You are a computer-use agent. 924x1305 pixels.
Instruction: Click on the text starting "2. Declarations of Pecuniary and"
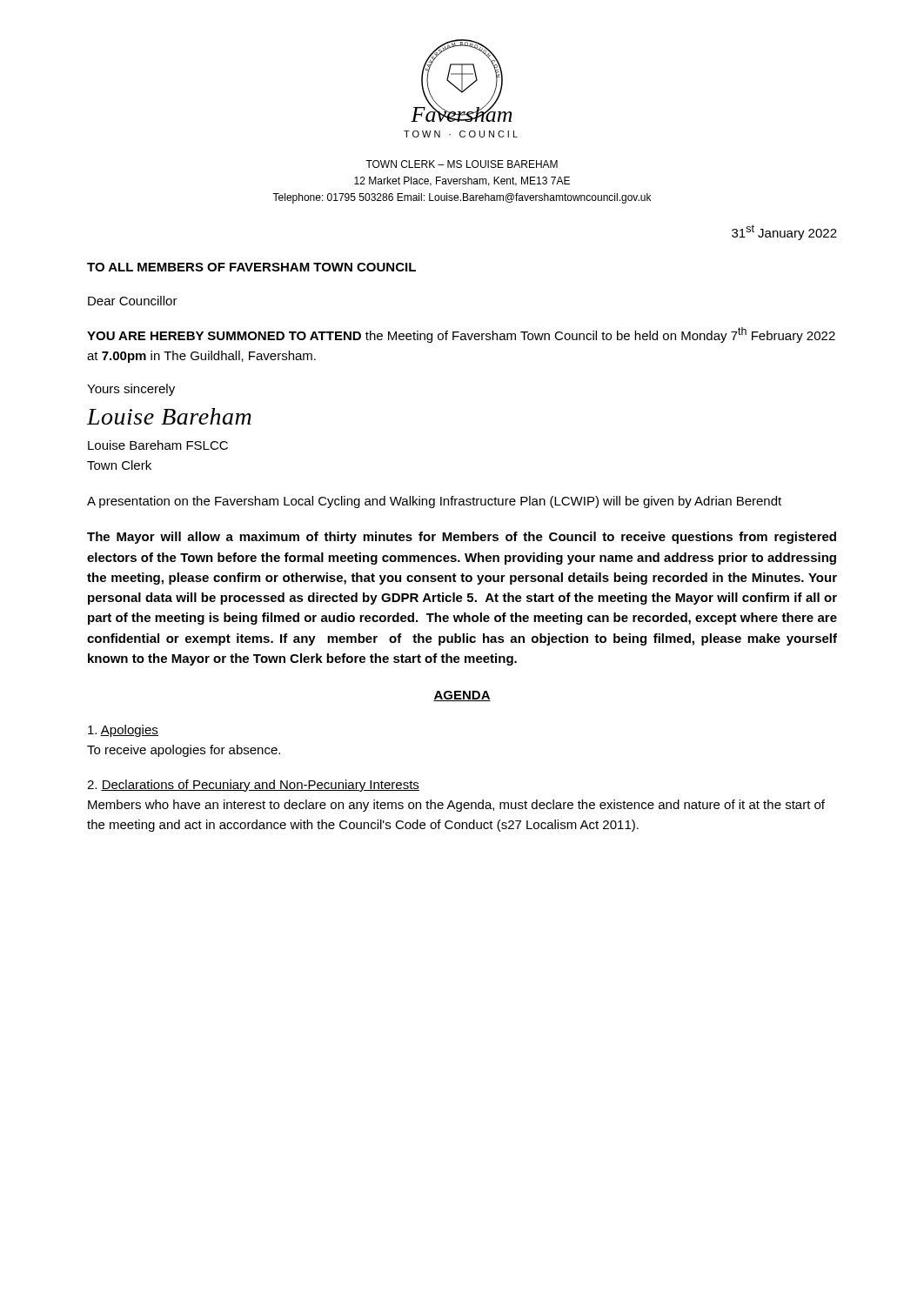pos(456,804)
